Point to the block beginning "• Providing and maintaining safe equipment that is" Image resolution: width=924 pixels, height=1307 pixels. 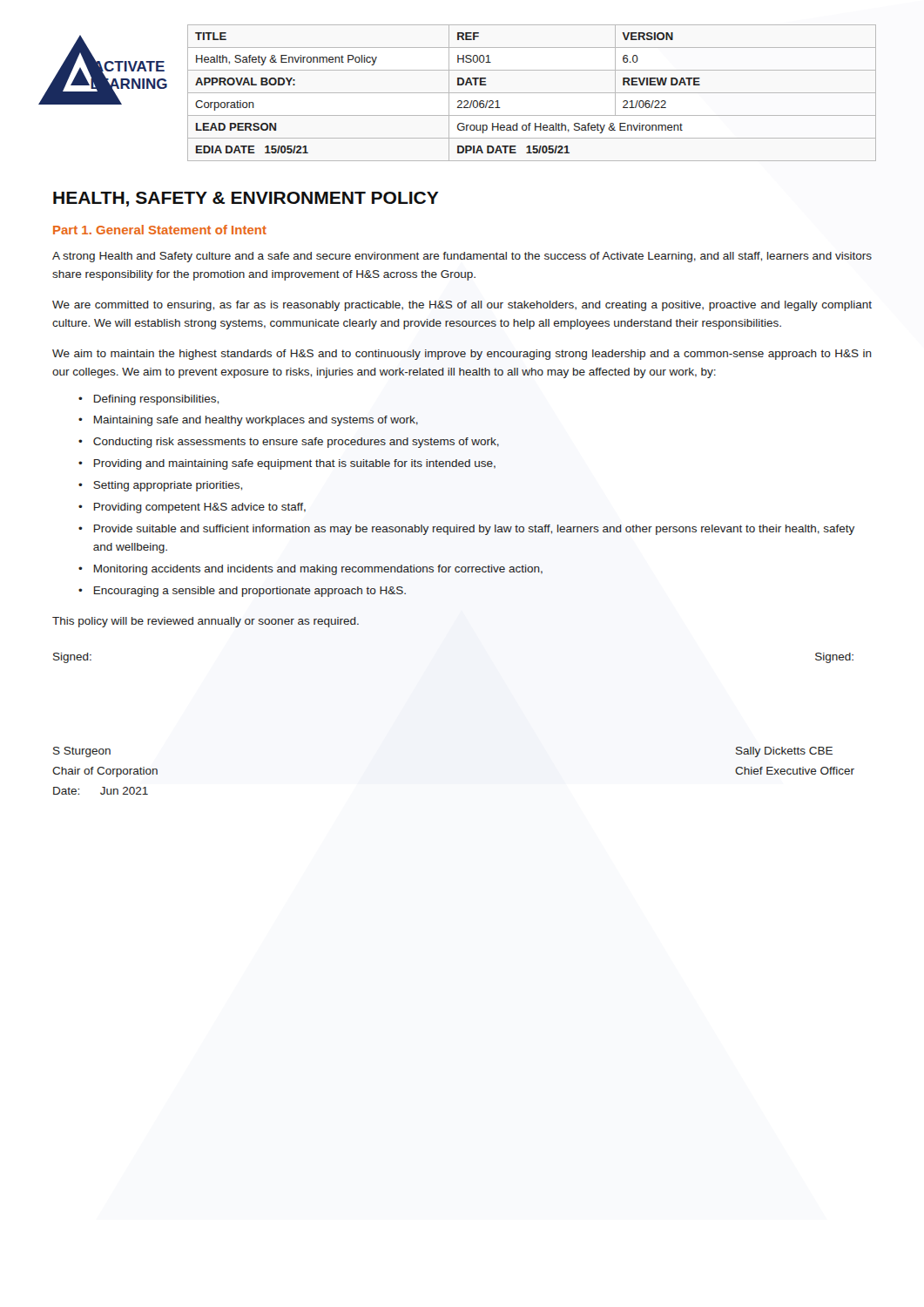click(287, 464)
